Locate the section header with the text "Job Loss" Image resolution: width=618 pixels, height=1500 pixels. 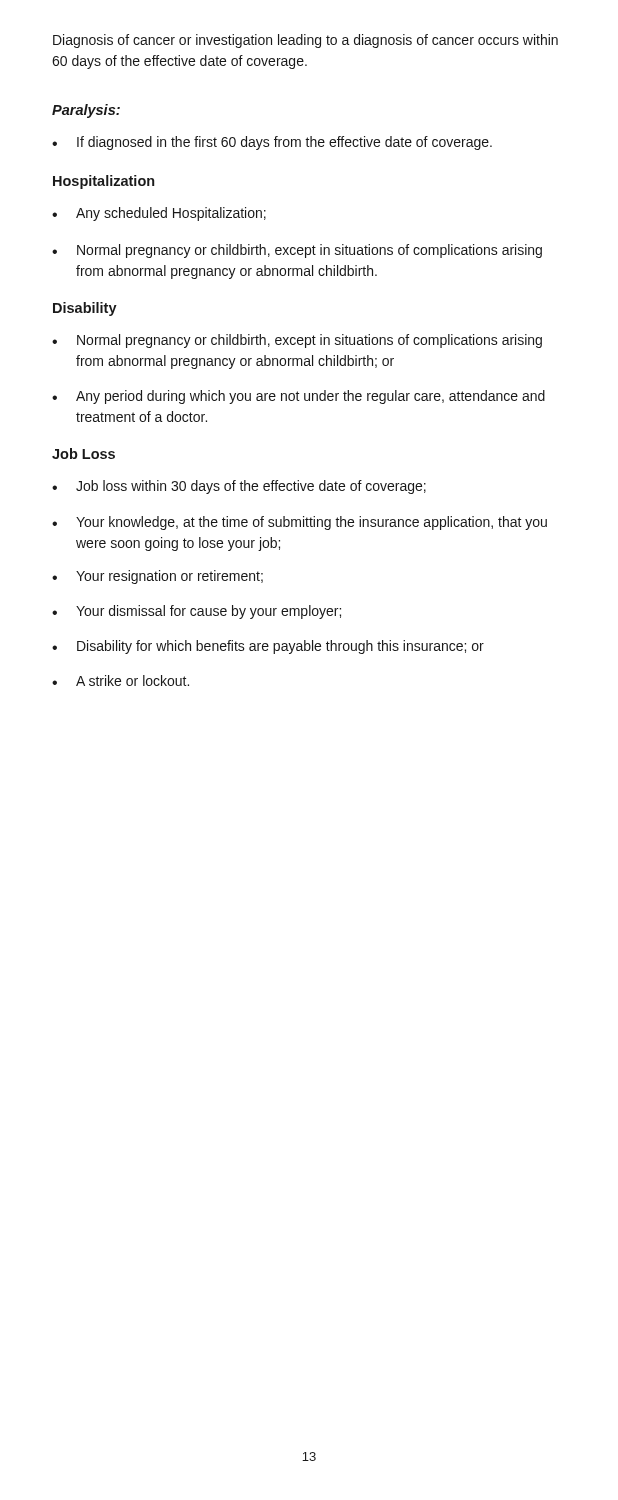click(84, 454)
